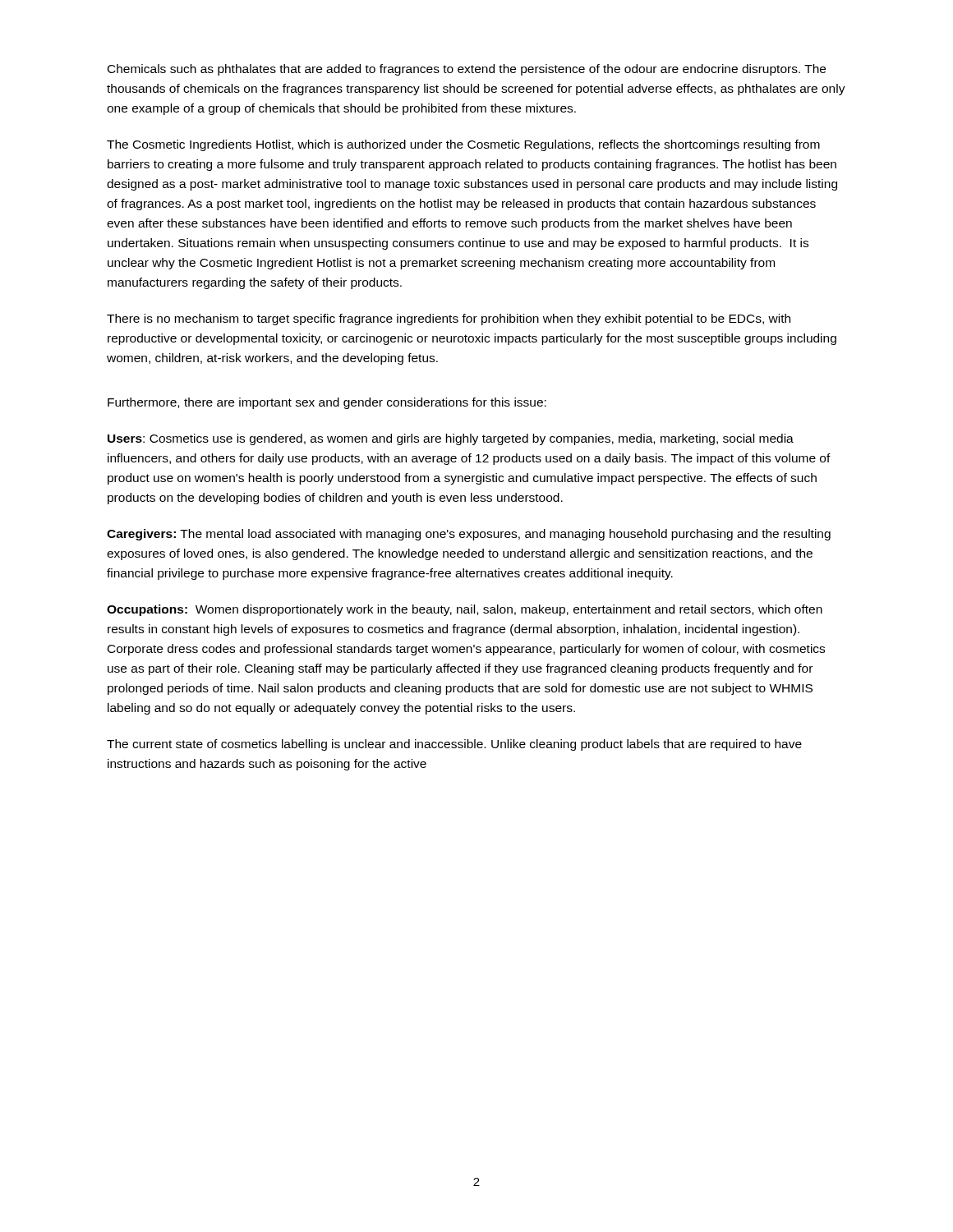Locate the text block starting "Users: Cosmetics use is gendered, as"
The width and height of the screenshot is (953, 1232).
[468, 468]
